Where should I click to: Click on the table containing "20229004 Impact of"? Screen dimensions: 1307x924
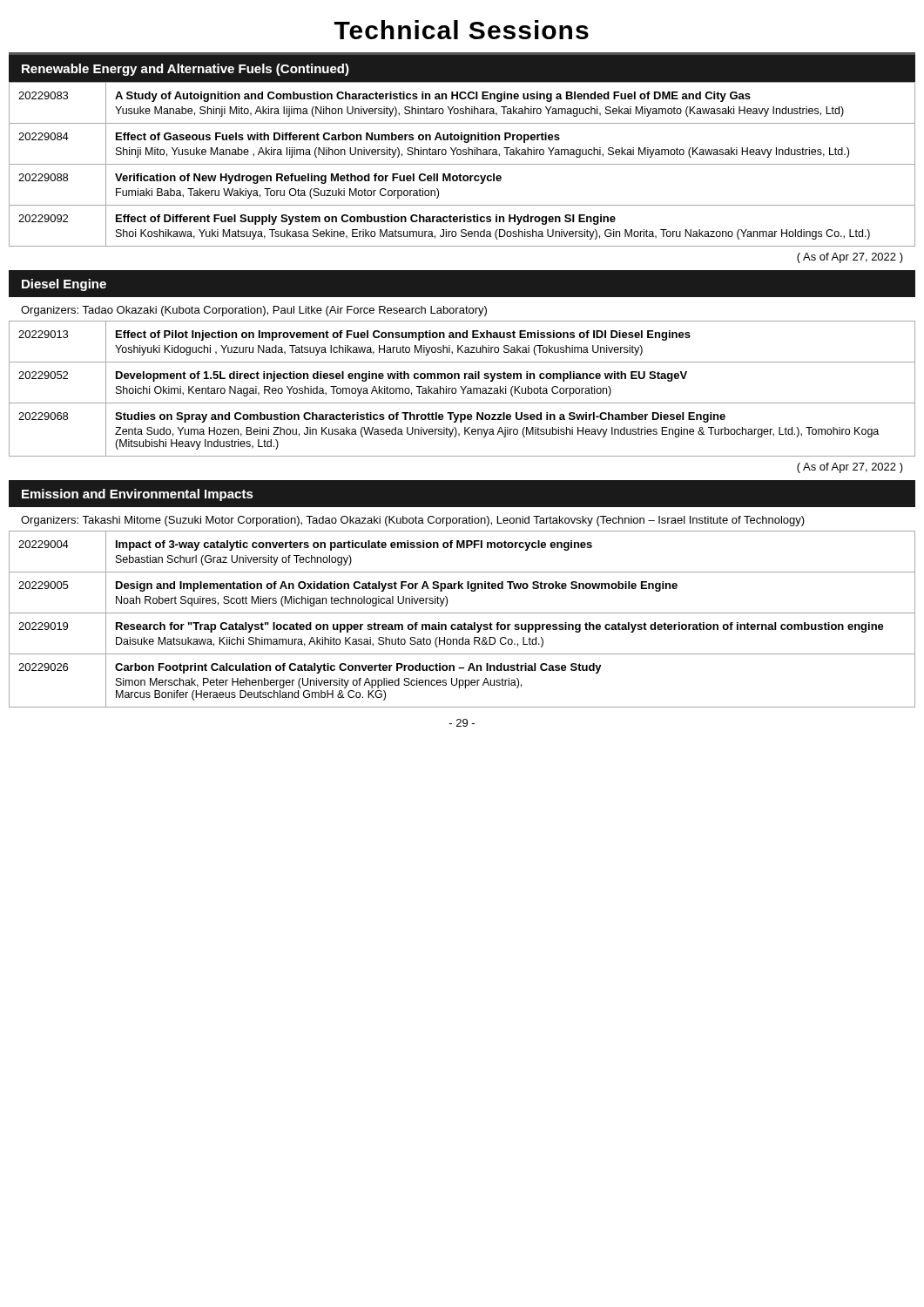[x=462, y=619]
